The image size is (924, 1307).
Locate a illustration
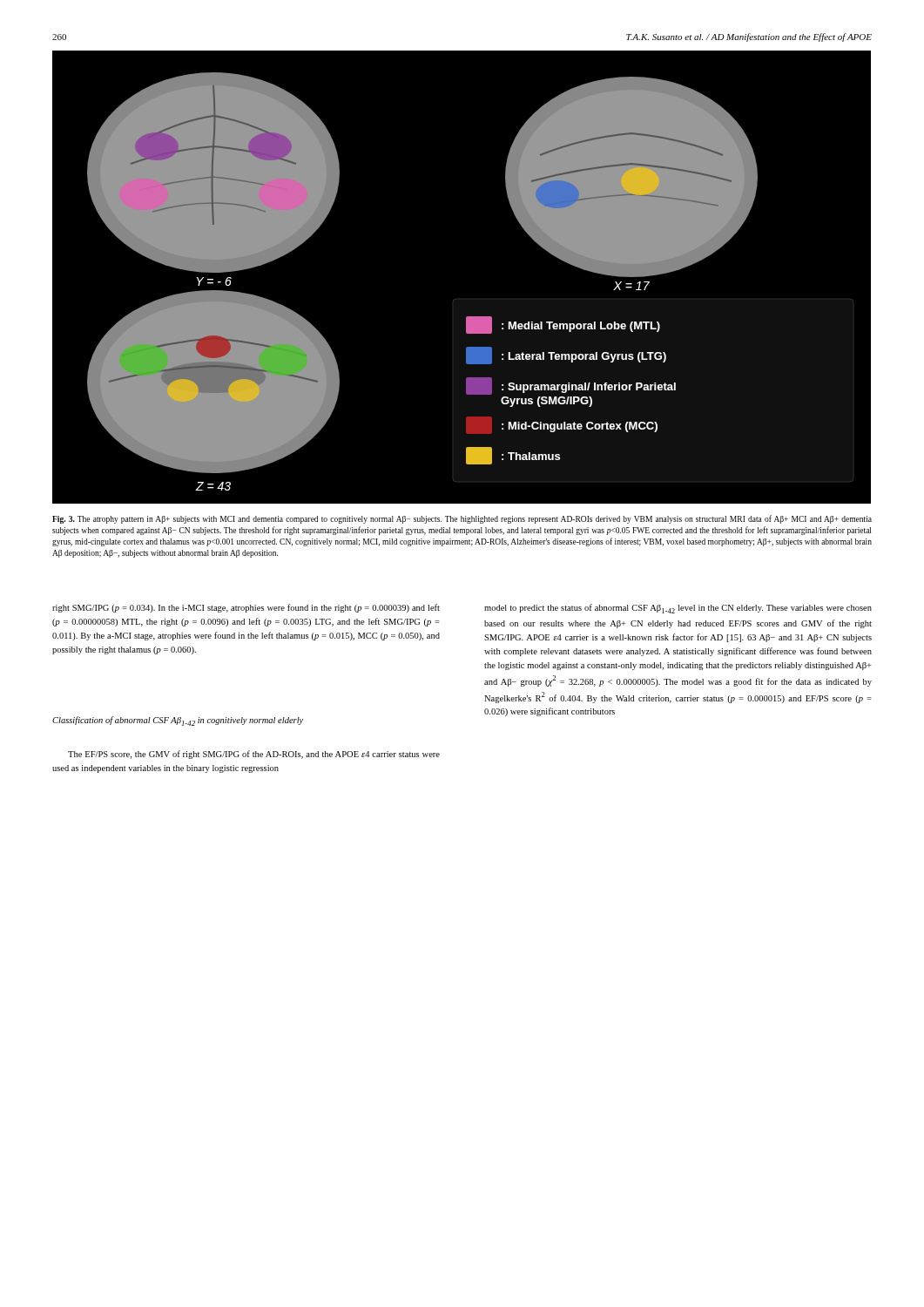[462, 278]
